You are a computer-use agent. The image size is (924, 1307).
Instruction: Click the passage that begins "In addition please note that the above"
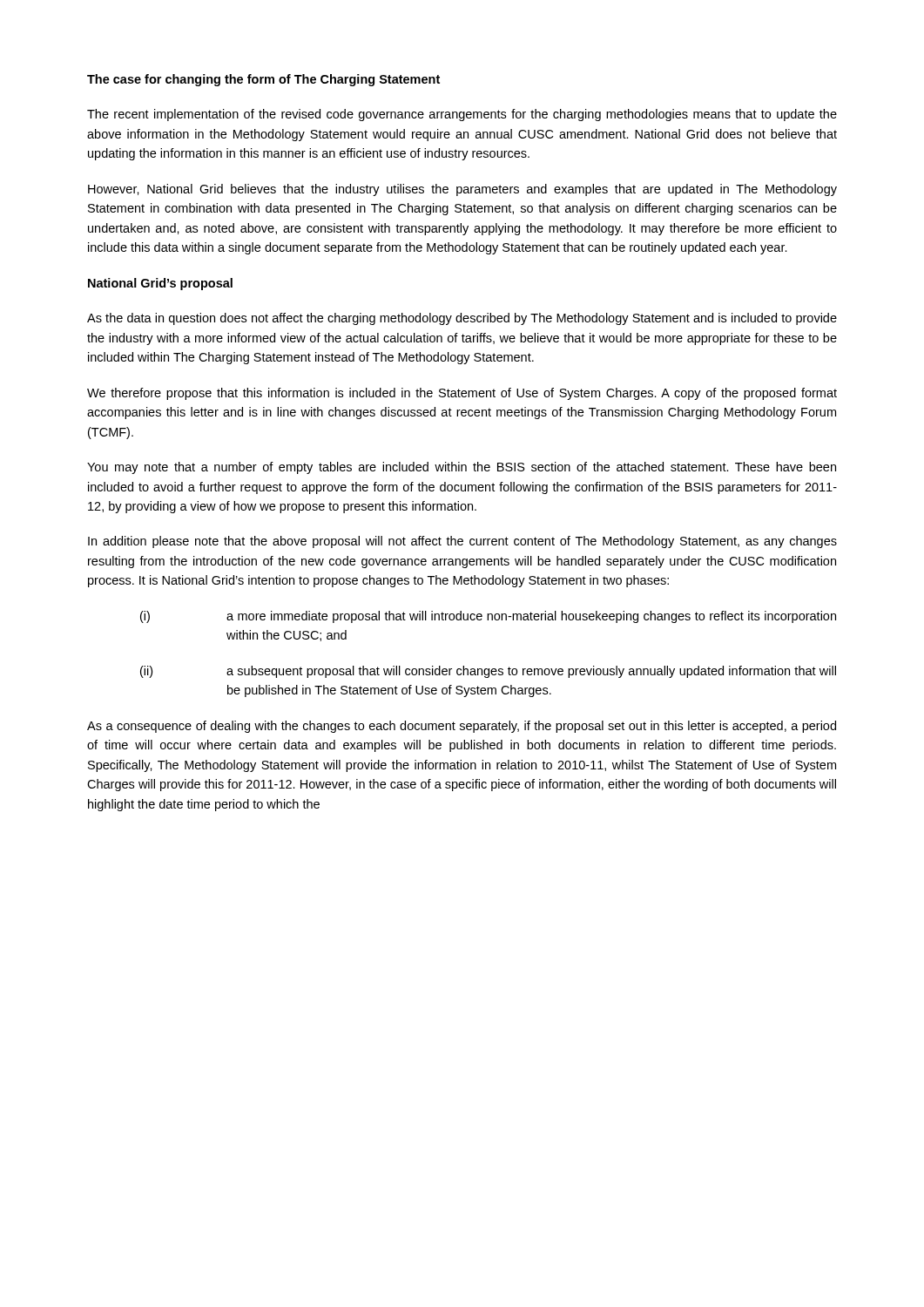[x=462, y=561]
